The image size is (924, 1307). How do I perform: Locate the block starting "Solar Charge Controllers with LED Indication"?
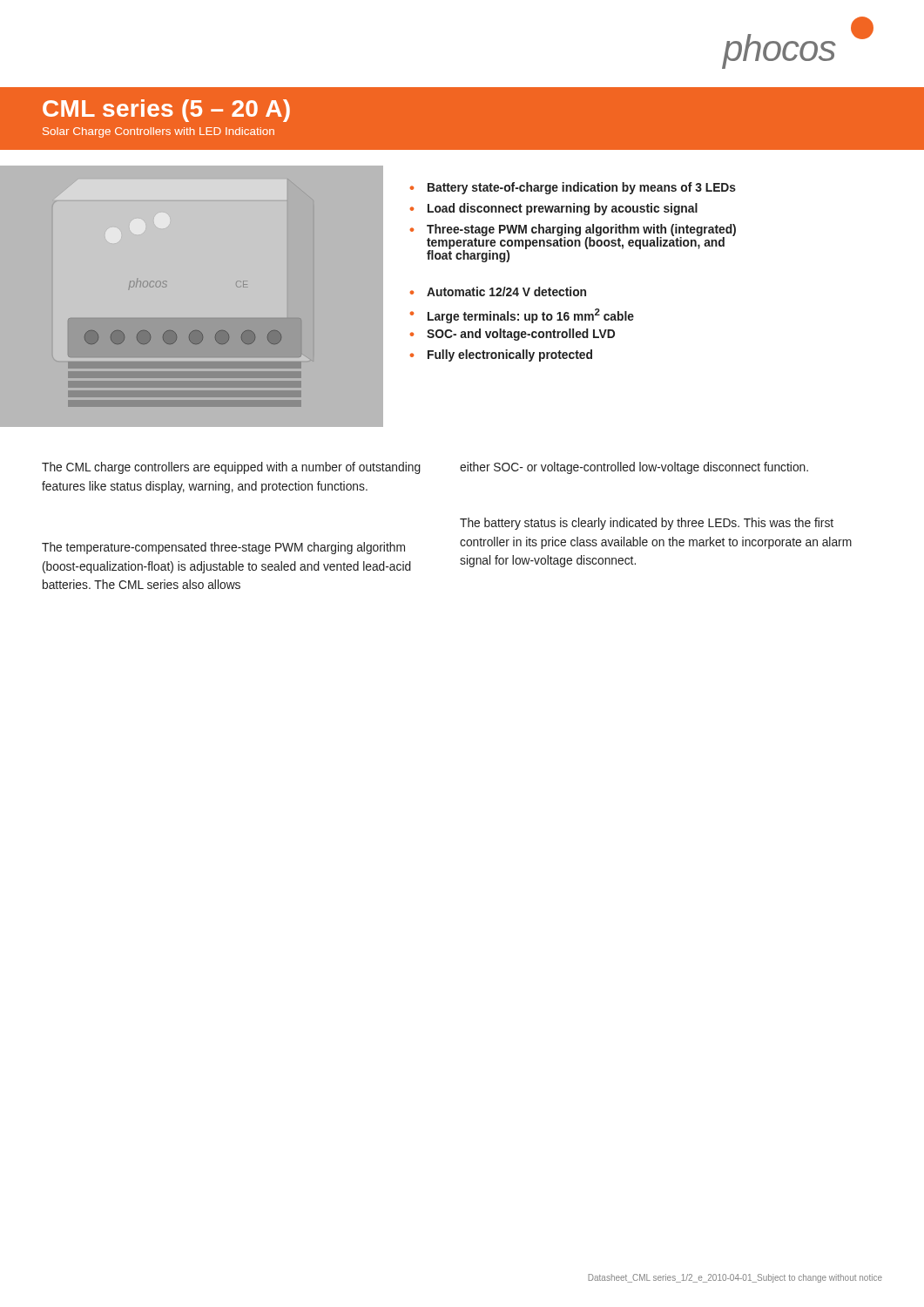tap(158, 131)
